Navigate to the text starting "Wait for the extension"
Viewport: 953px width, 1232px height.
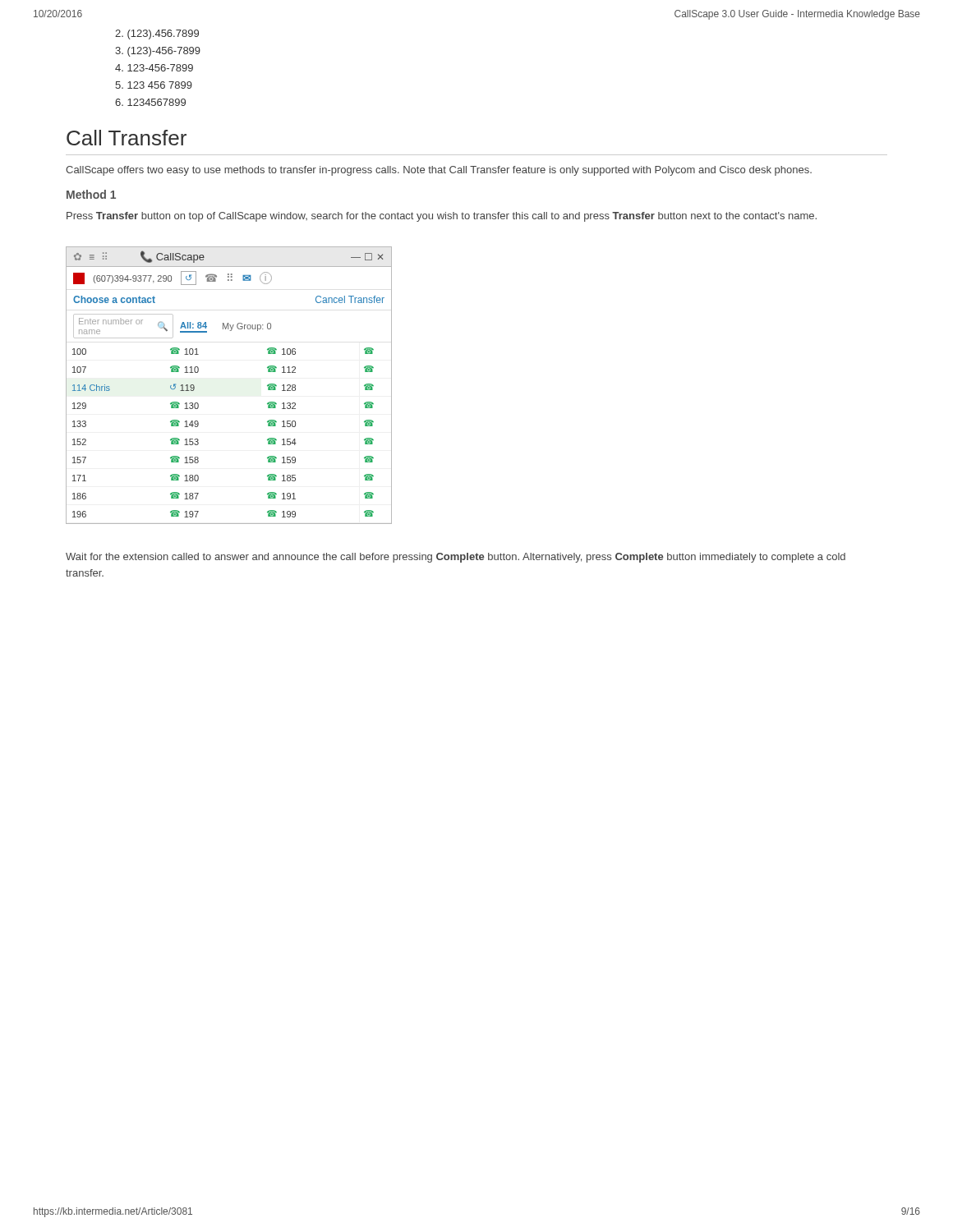[456, 565]
